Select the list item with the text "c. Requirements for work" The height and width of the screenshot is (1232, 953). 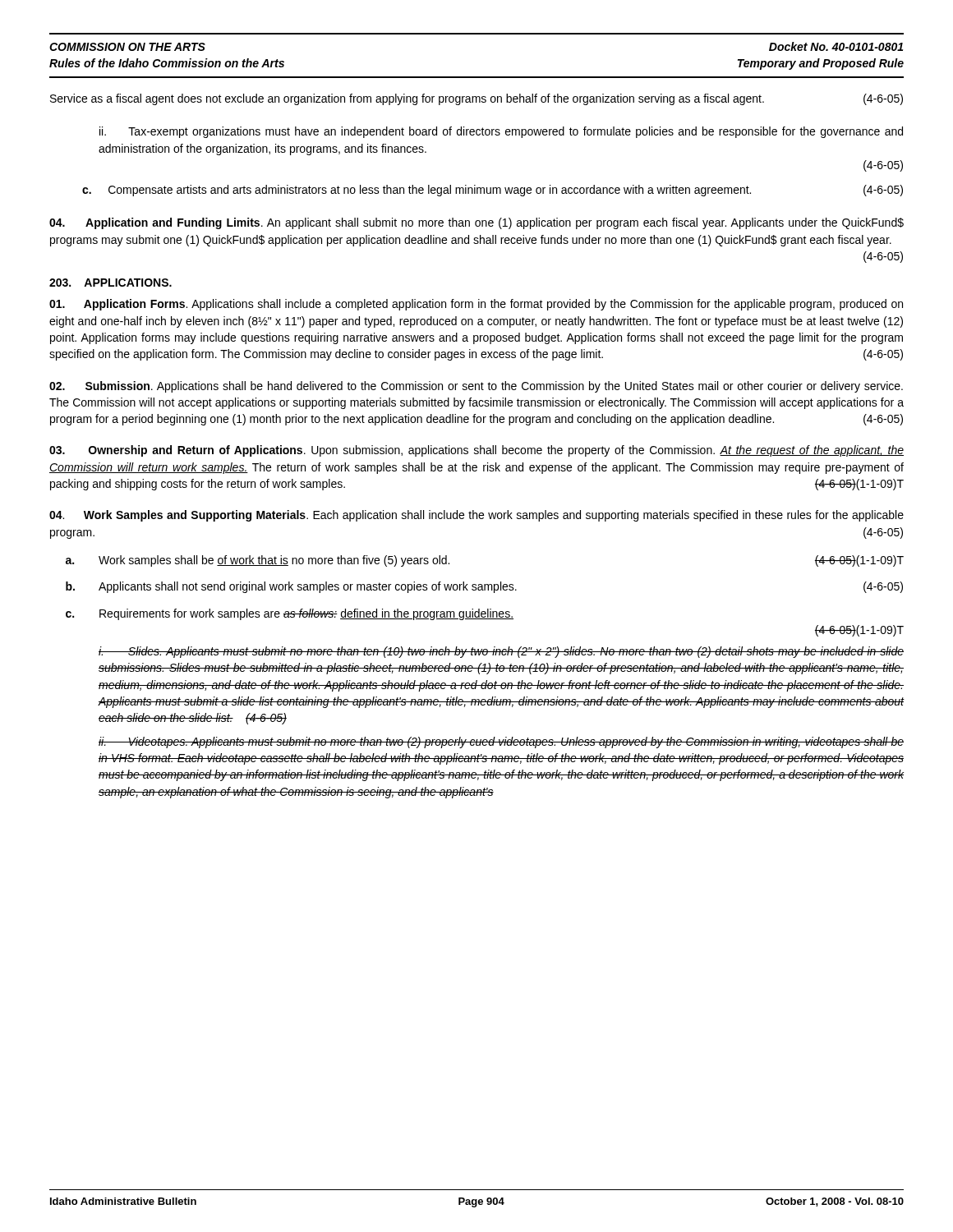pos(476,622)
